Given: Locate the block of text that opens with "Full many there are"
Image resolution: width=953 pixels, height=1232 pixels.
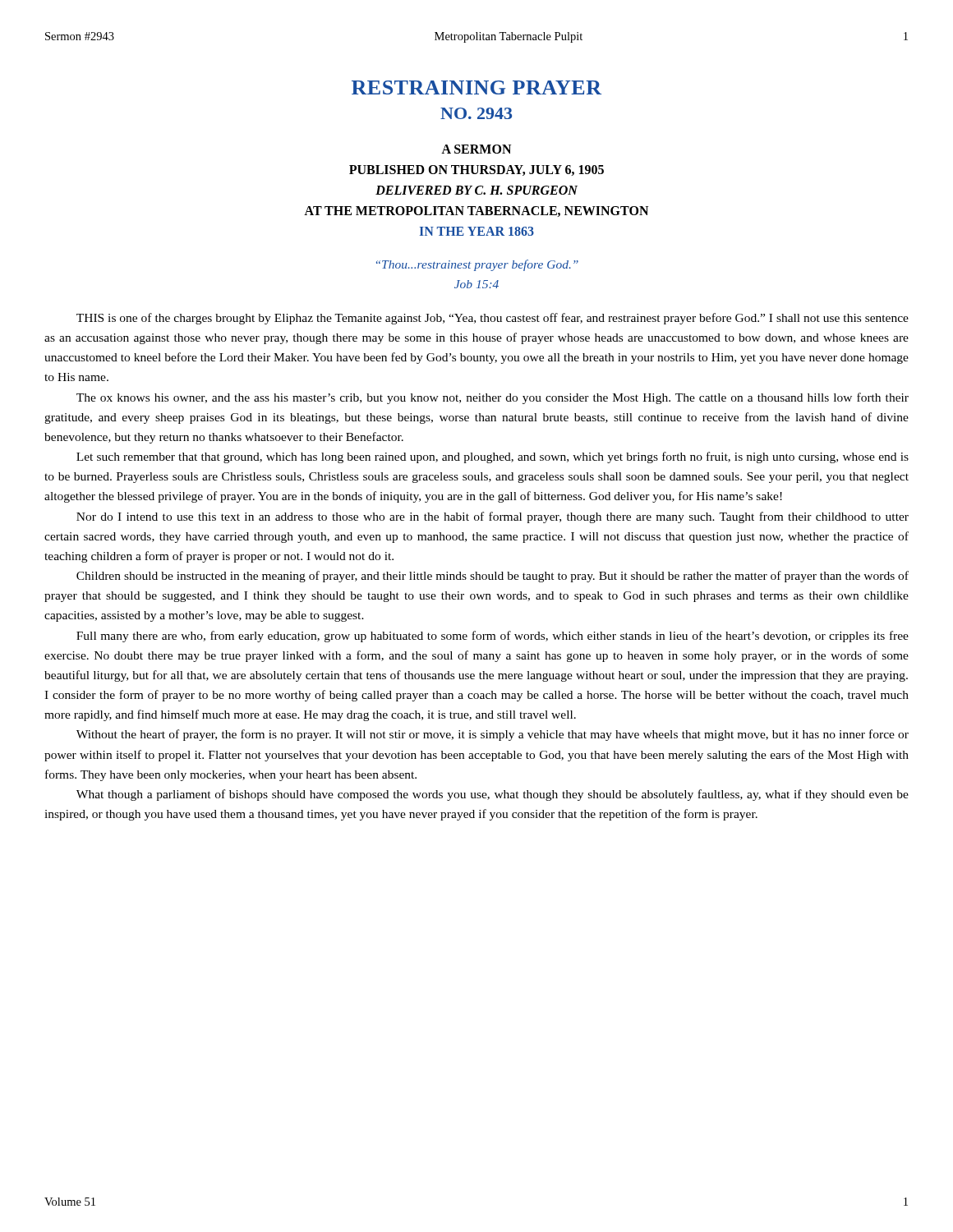Looking at the screenshot, I should 476,675.
